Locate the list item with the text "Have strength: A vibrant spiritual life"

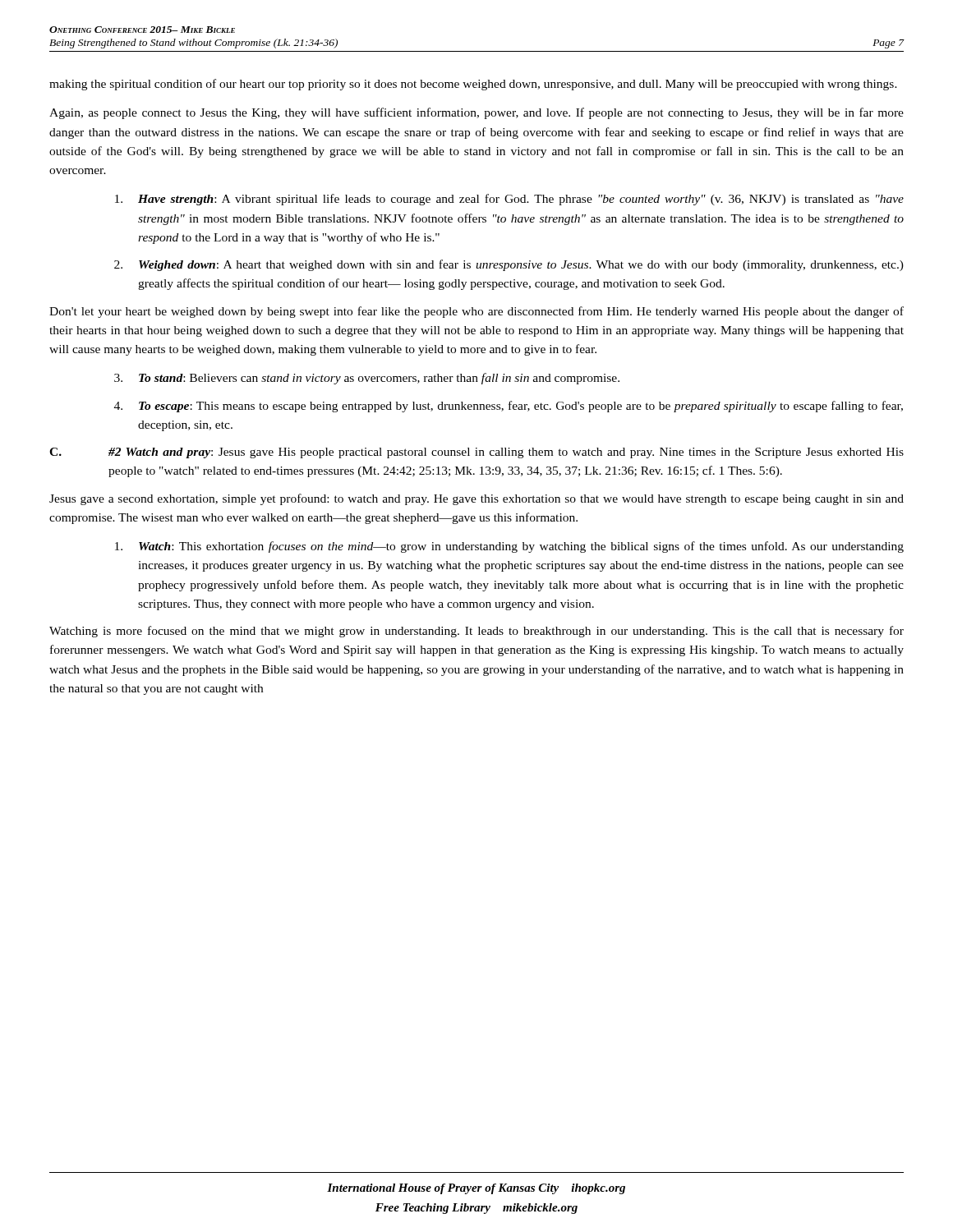tap(476, 218)
